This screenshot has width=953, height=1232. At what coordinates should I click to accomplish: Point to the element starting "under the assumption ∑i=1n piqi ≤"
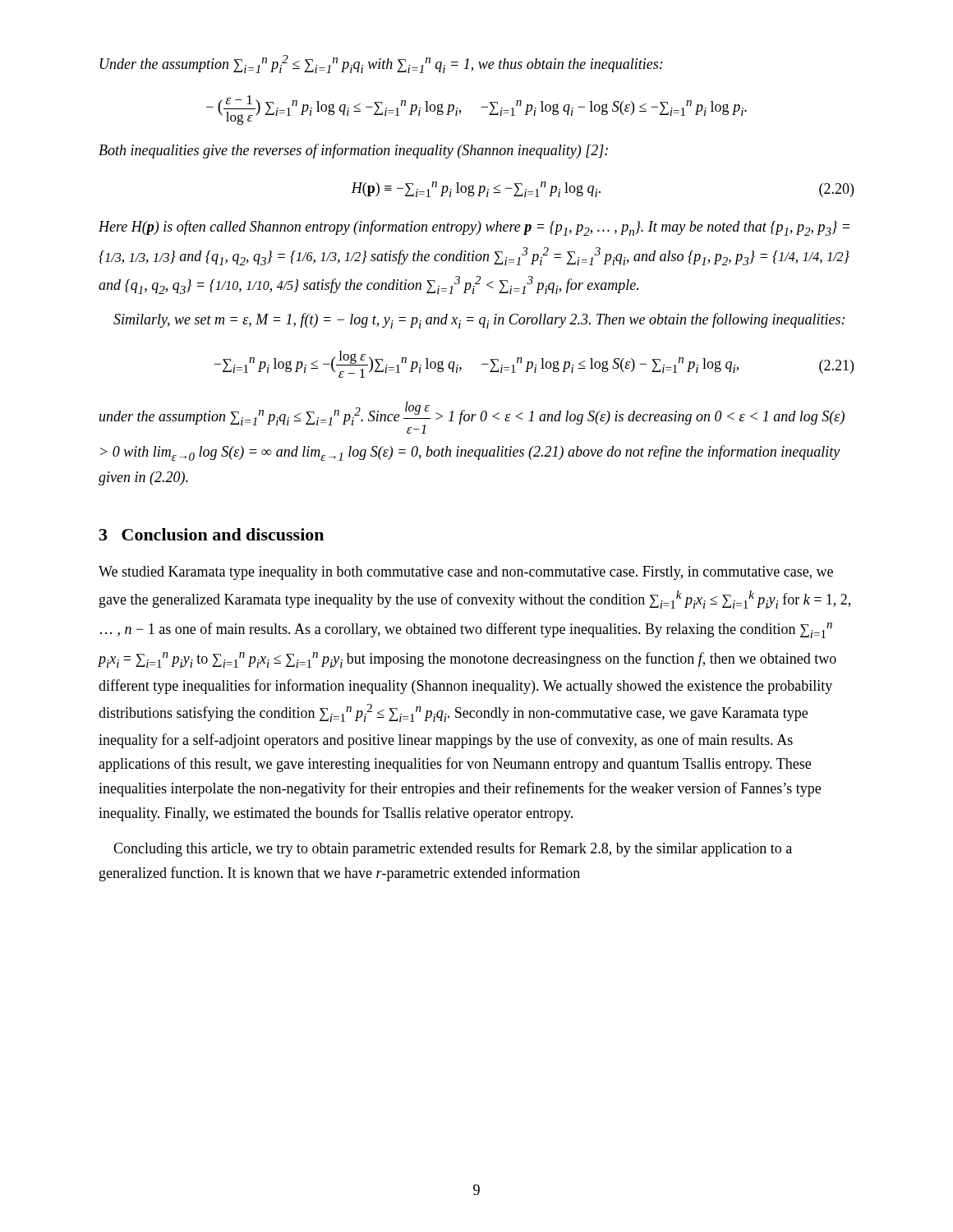[472, 441]
